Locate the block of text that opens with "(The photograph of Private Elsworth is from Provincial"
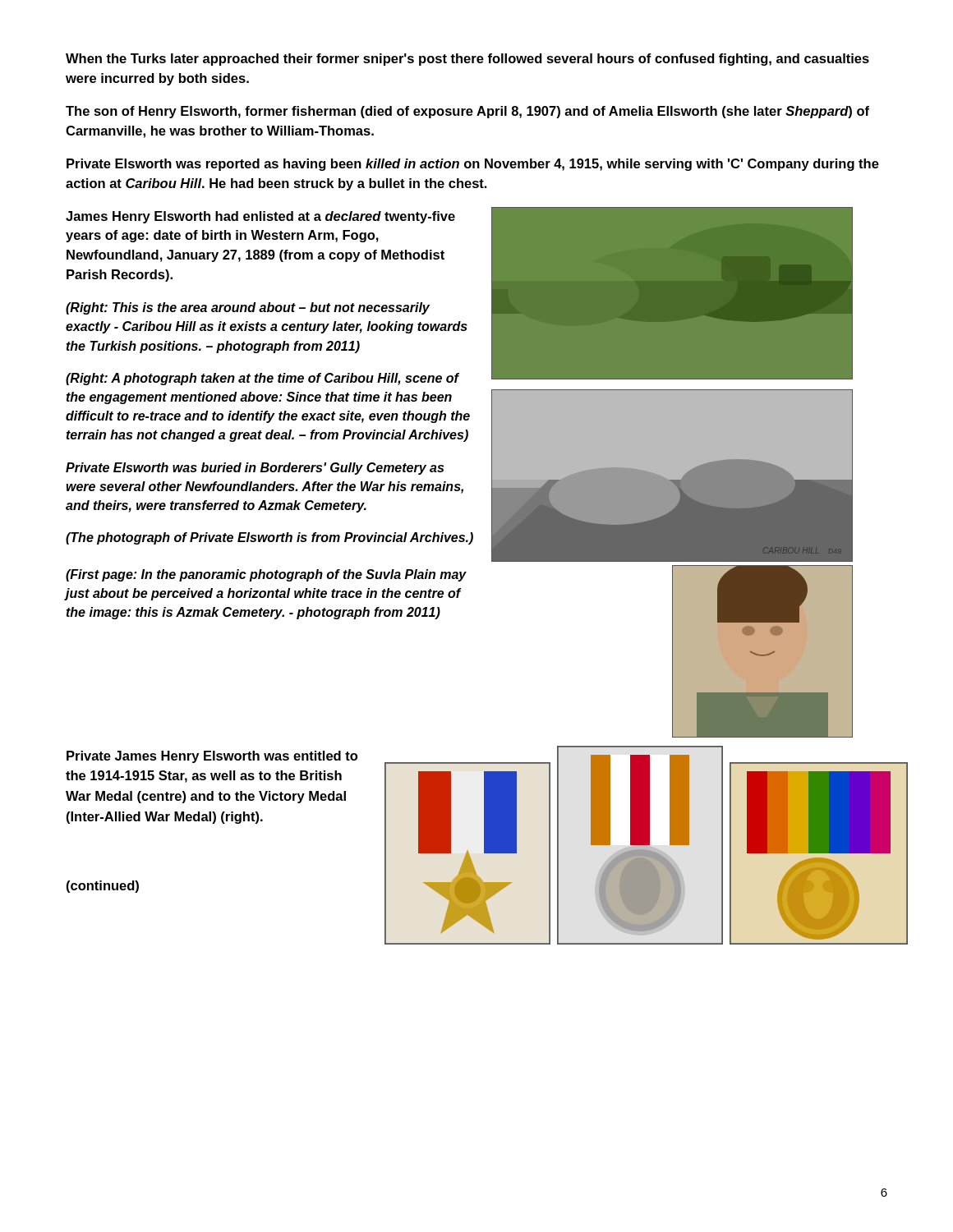Viewport: 953px width, 1232px height. click(270, 538)
